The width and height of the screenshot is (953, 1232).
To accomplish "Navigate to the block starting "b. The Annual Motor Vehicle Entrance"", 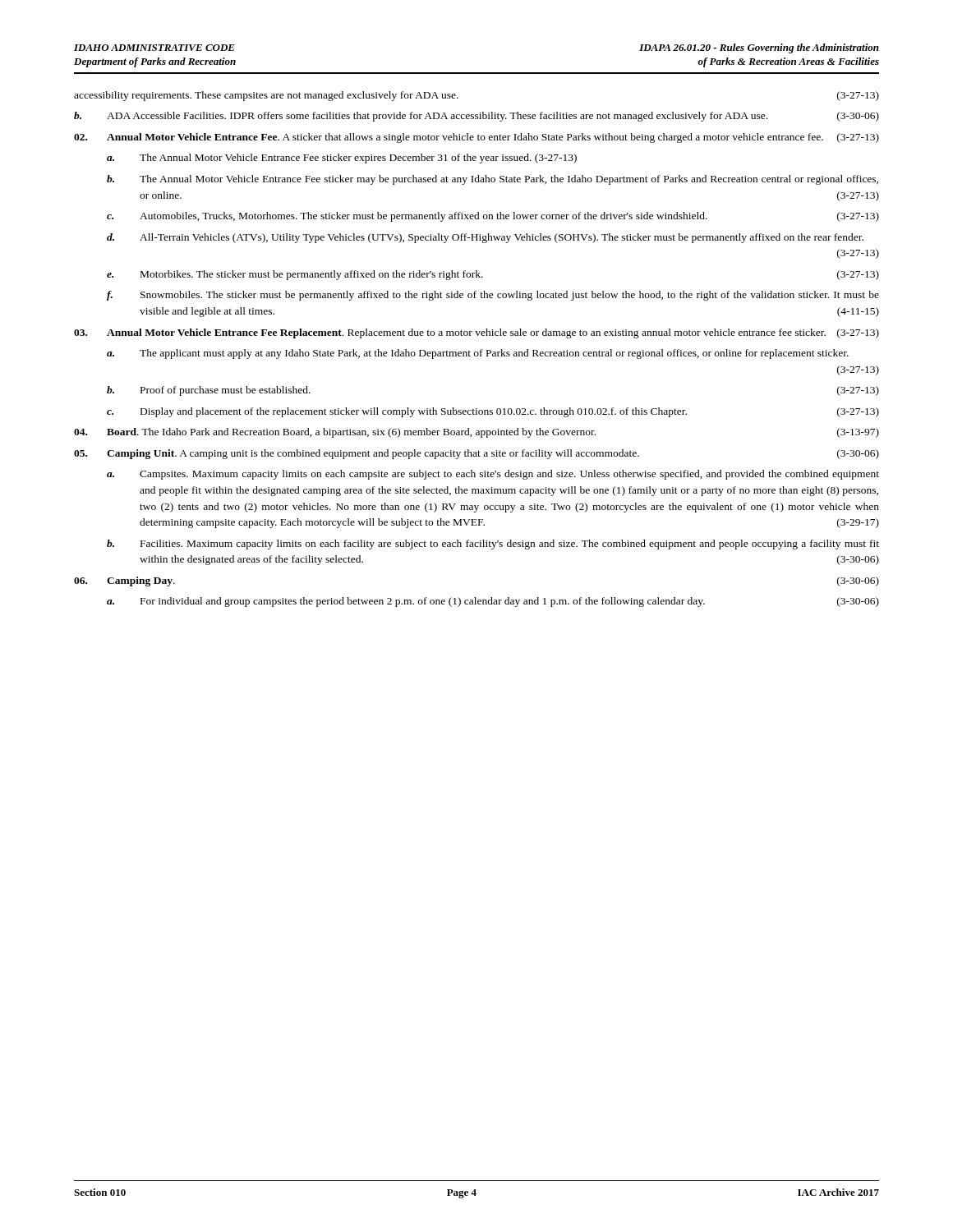I will coord(476,187).
